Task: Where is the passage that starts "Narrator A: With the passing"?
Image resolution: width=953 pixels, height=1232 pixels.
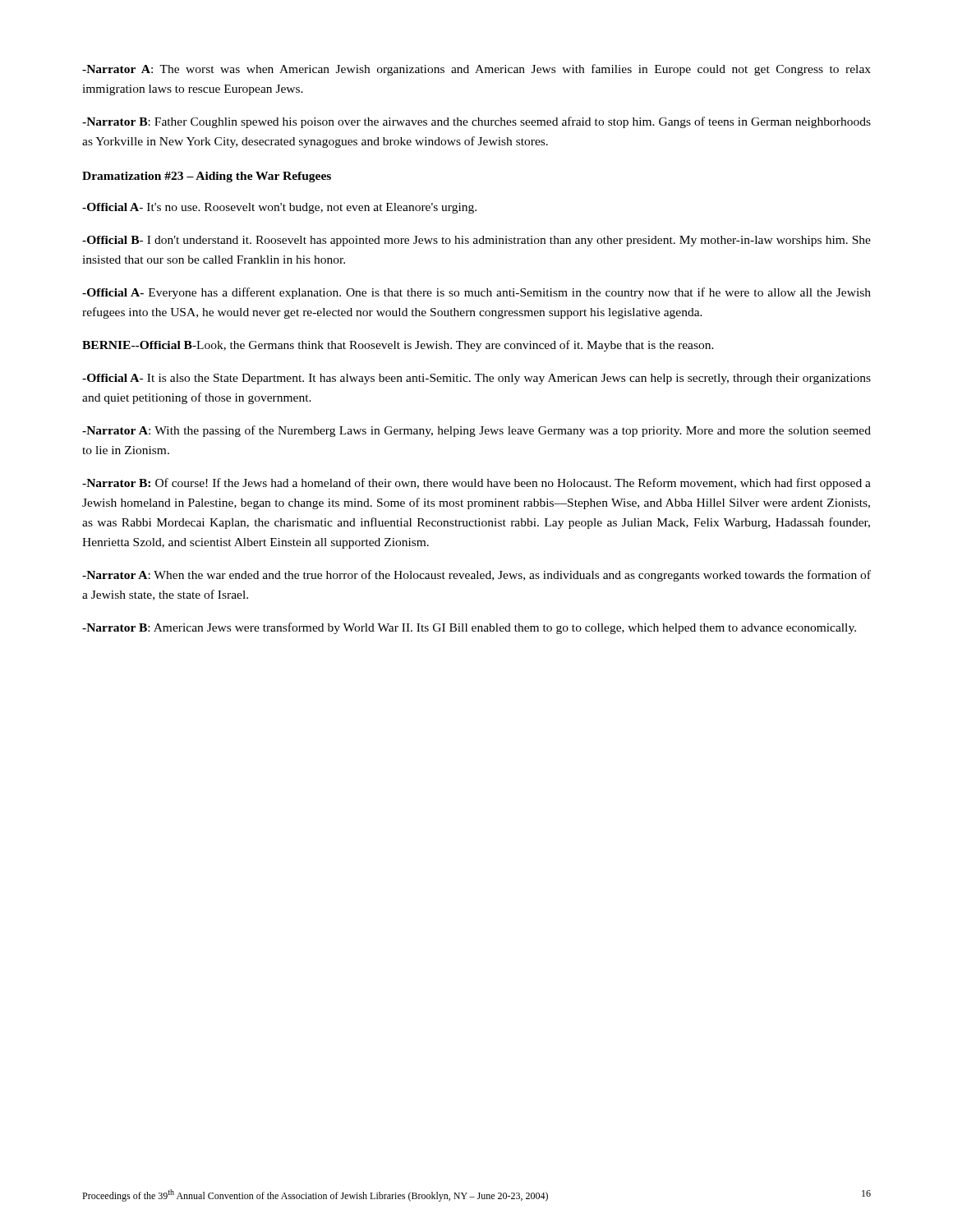Action: (x=476, y=440)
